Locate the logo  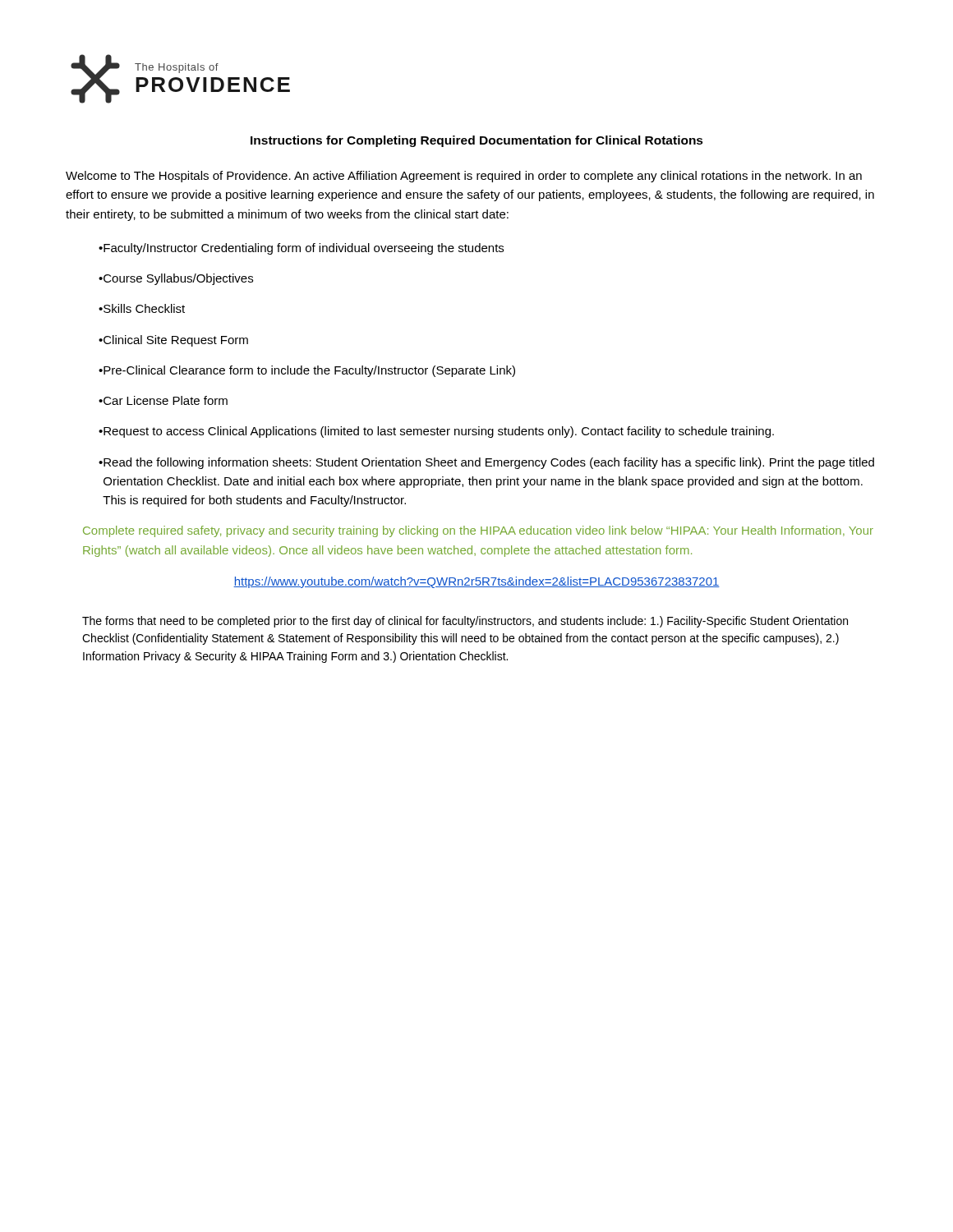pos(476,79)
